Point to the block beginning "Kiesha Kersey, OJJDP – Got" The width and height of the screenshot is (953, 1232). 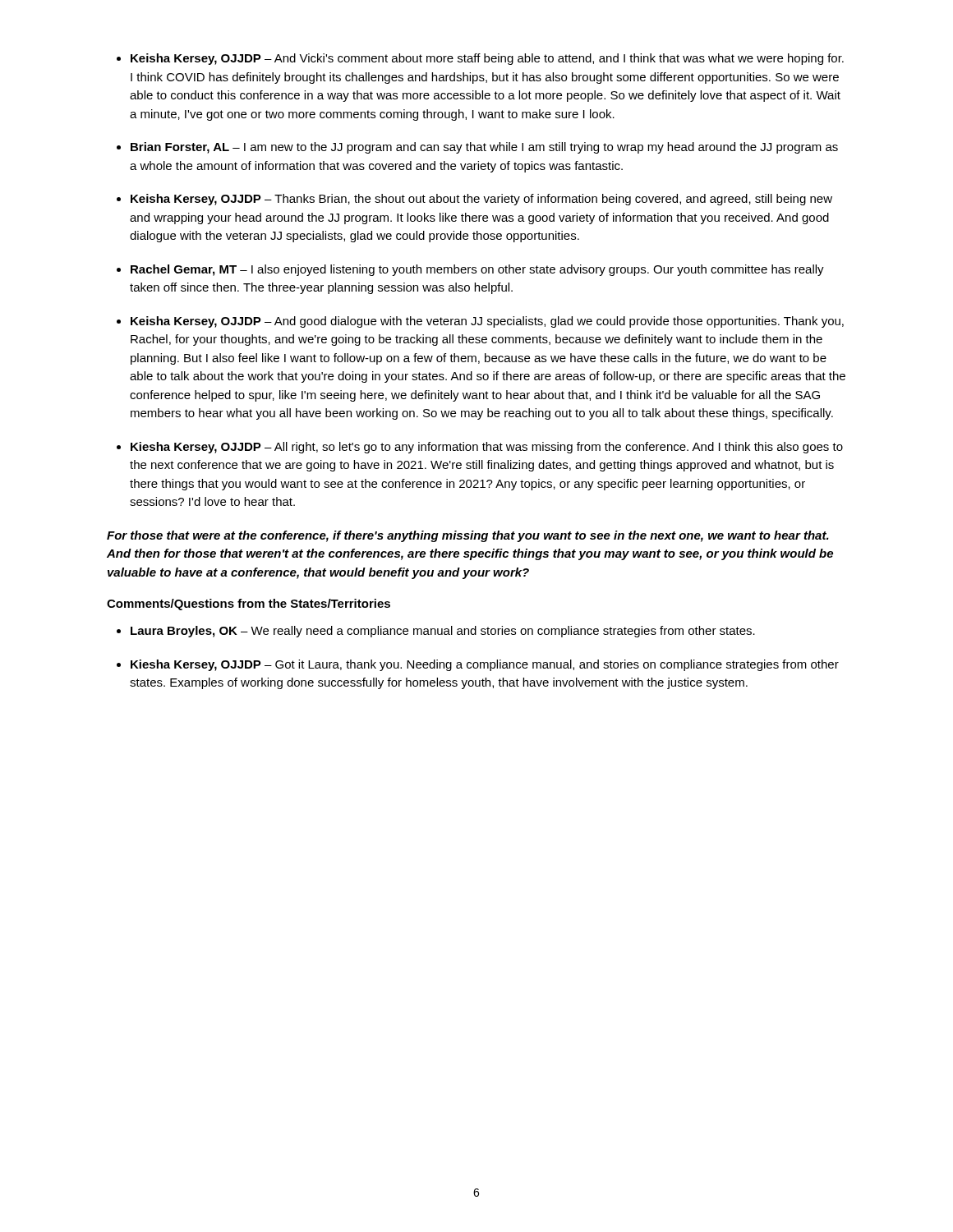tap(488, 674)
